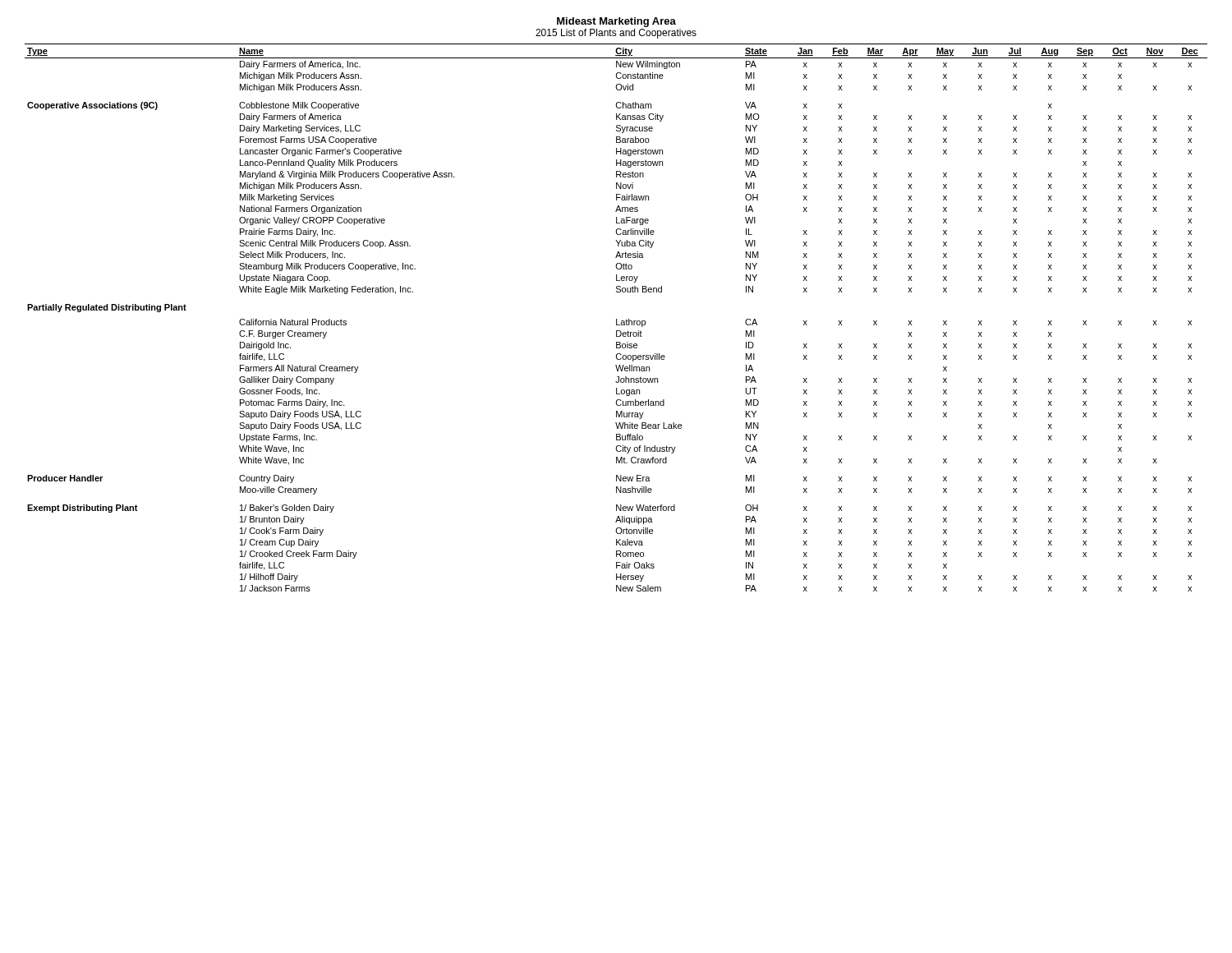Find the table that mentions "New Wilmington"

tap(616, 319)
